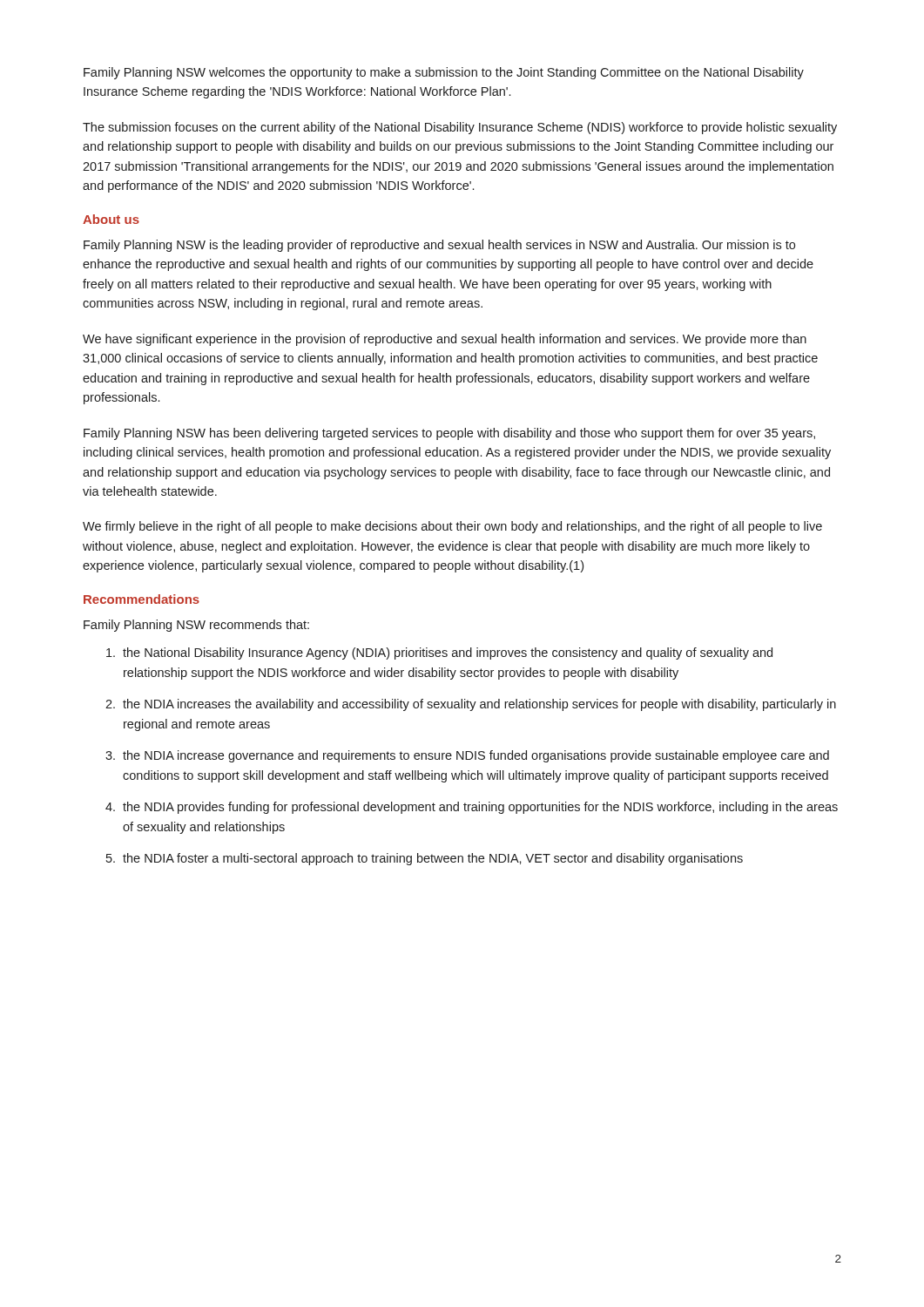Select the block starting "The submission focuses on the current ability"
The height and width of the screenshot is (1307, 924).
(460, 157)
